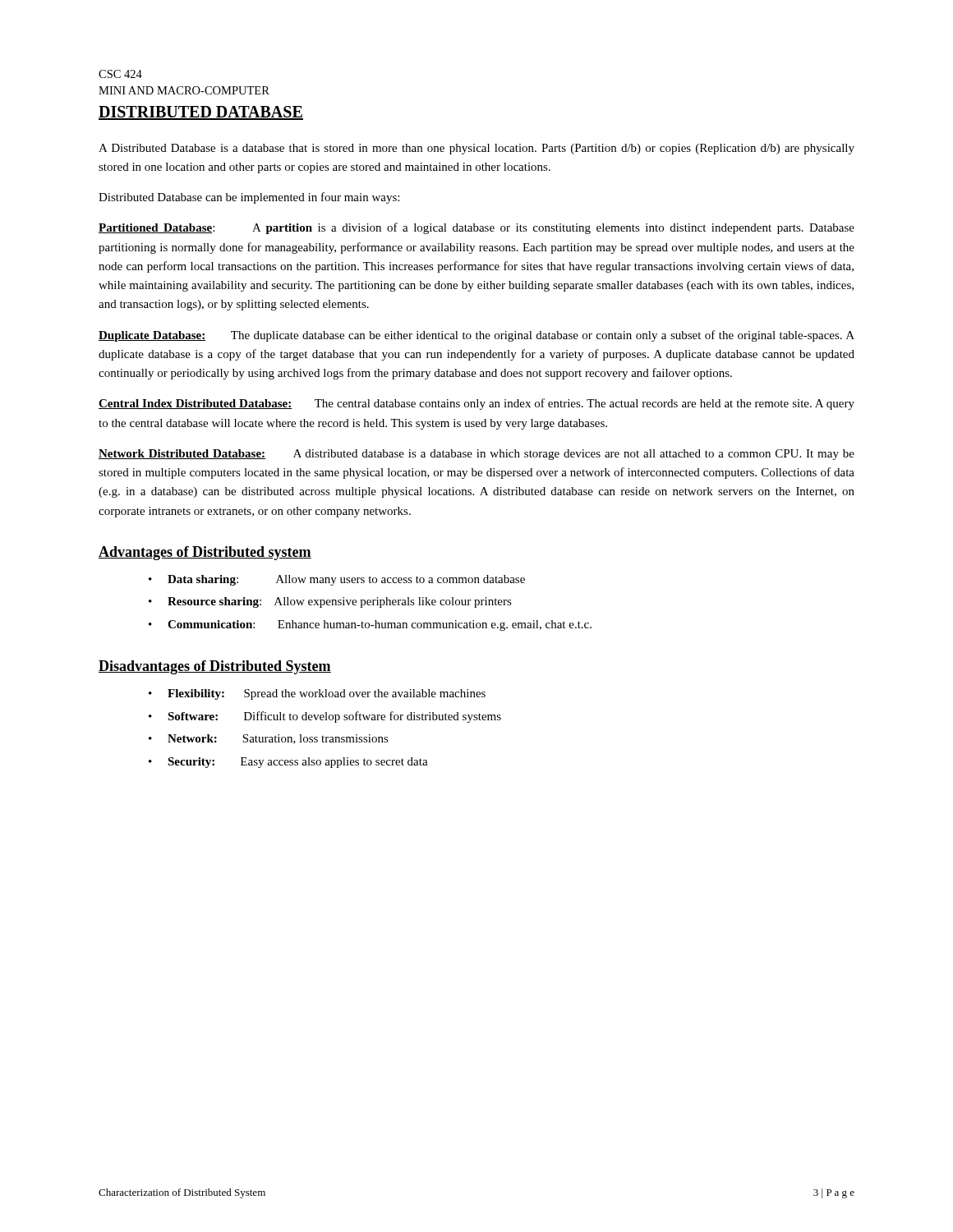Image resolution: width=953 pixels, height=1232 pixels.
Task: Locate the element starting "• Network: Saturation, loss transmissions"
Action: tap(268, 739)
